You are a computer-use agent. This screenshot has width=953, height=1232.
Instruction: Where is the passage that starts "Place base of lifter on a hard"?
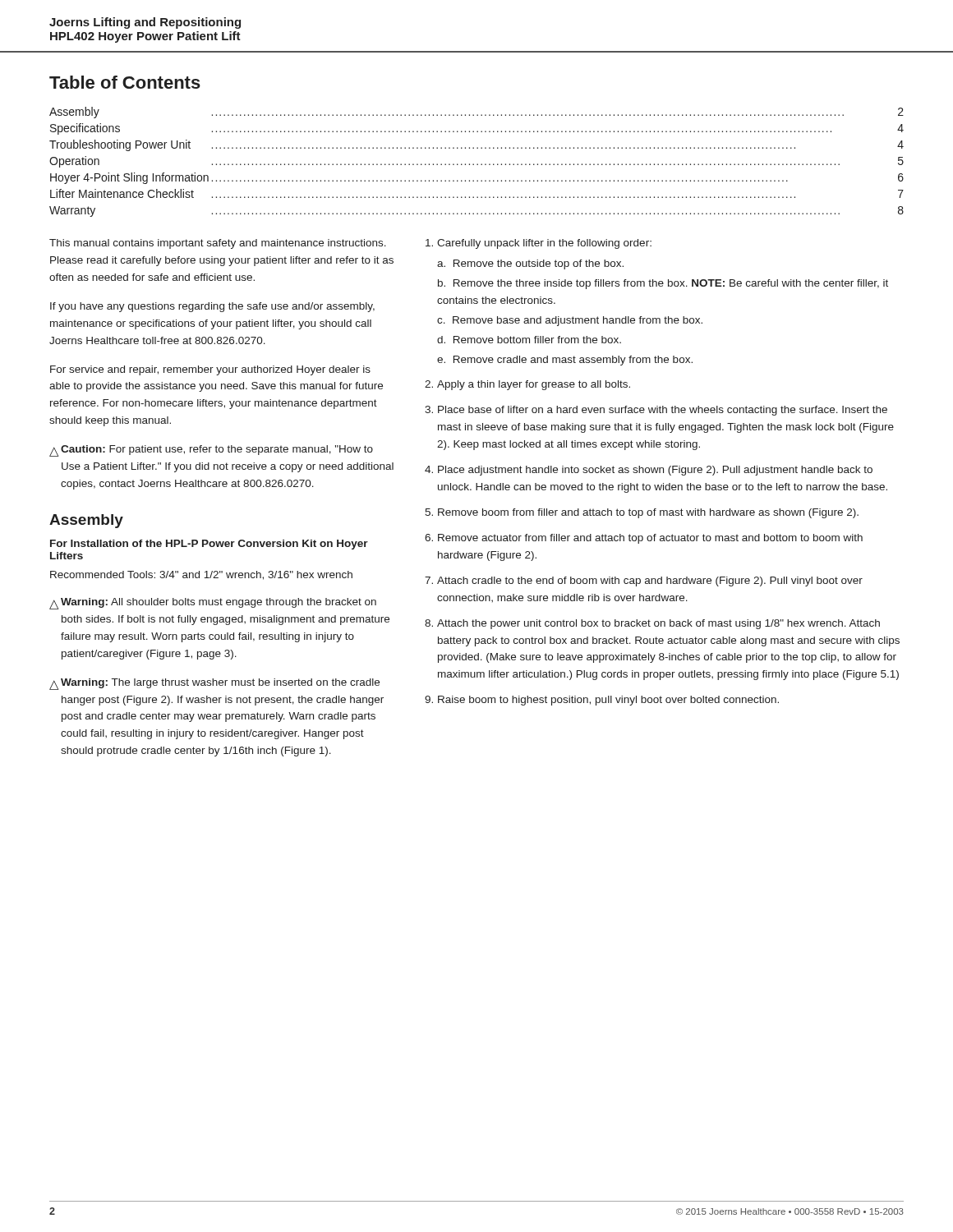(665, 427)
